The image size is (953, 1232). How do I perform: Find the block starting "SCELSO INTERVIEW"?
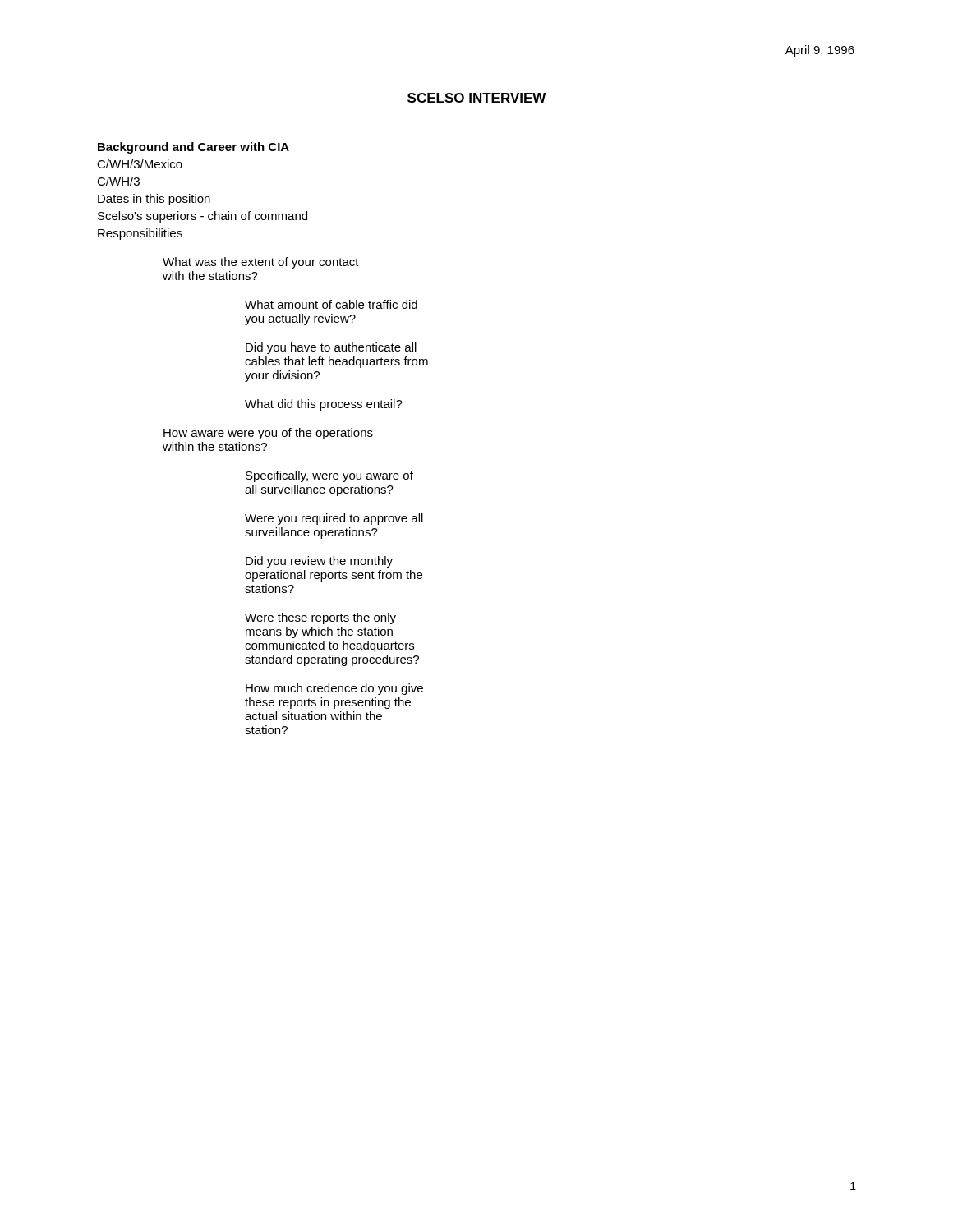point(476,98)
